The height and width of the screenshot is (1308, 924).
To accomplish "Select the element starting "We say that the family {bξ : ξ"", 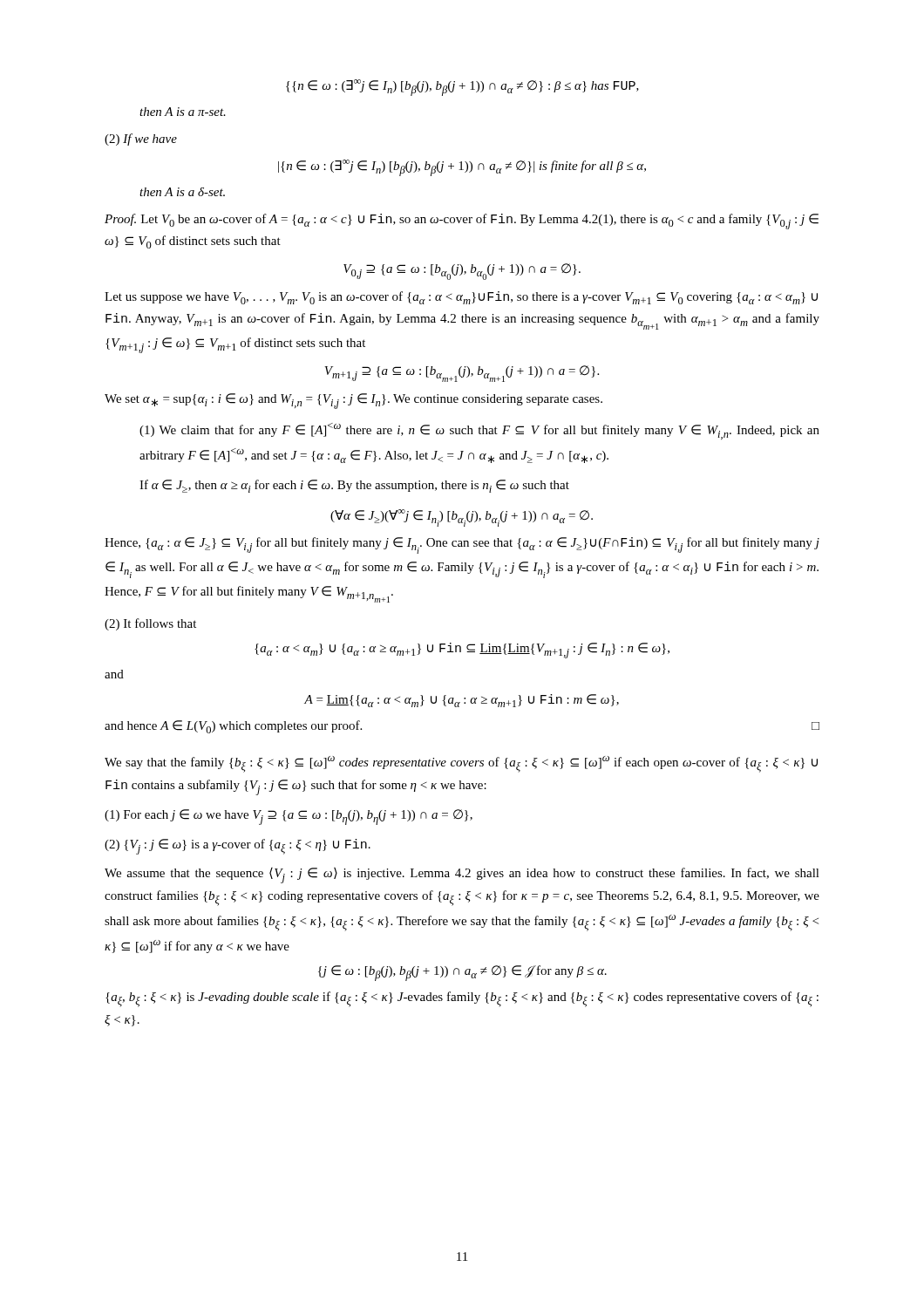I will [x=462, y=774].
